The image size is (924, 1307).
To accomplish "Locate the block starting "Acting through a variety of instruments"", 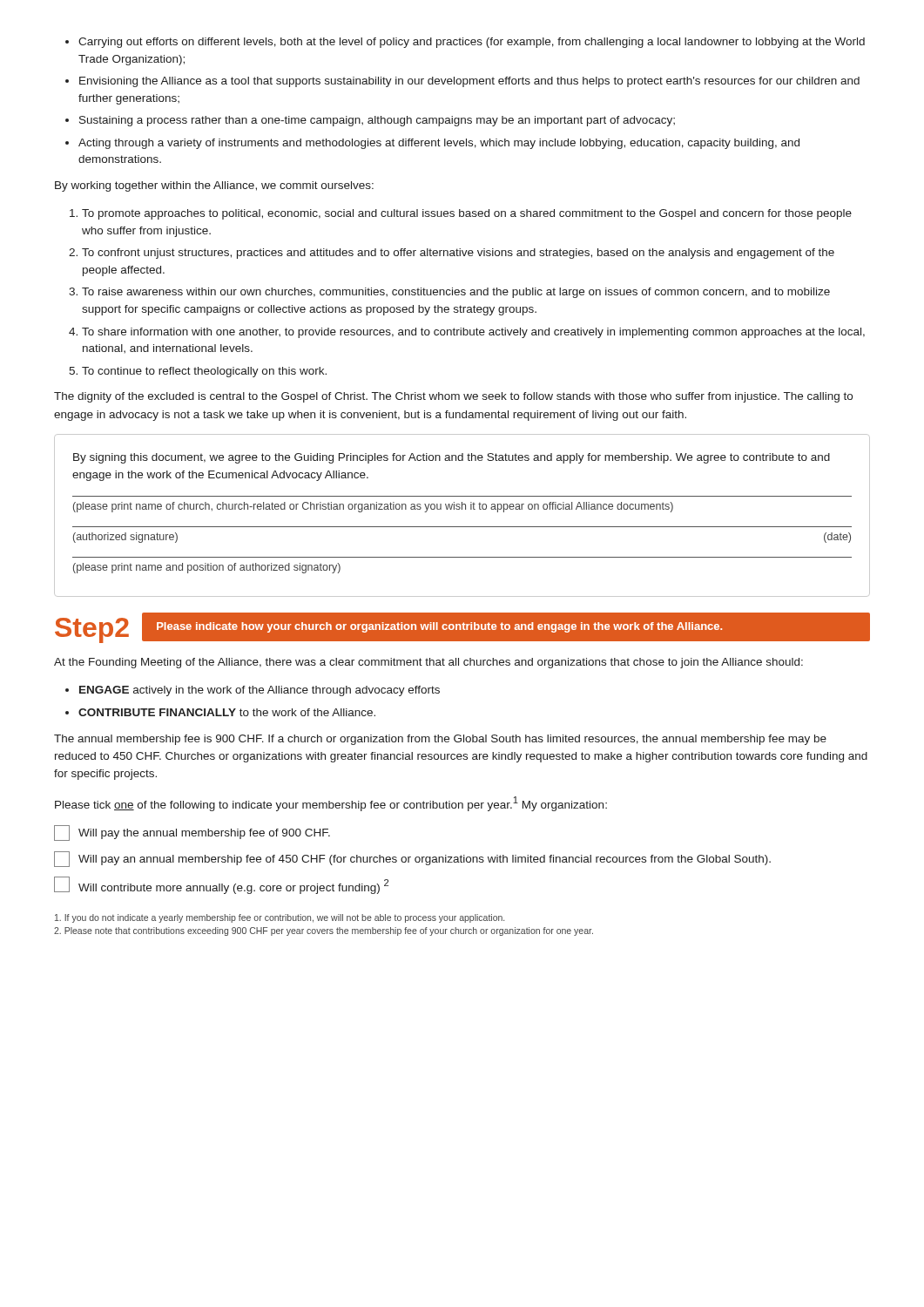I will [x=439, y=151].
